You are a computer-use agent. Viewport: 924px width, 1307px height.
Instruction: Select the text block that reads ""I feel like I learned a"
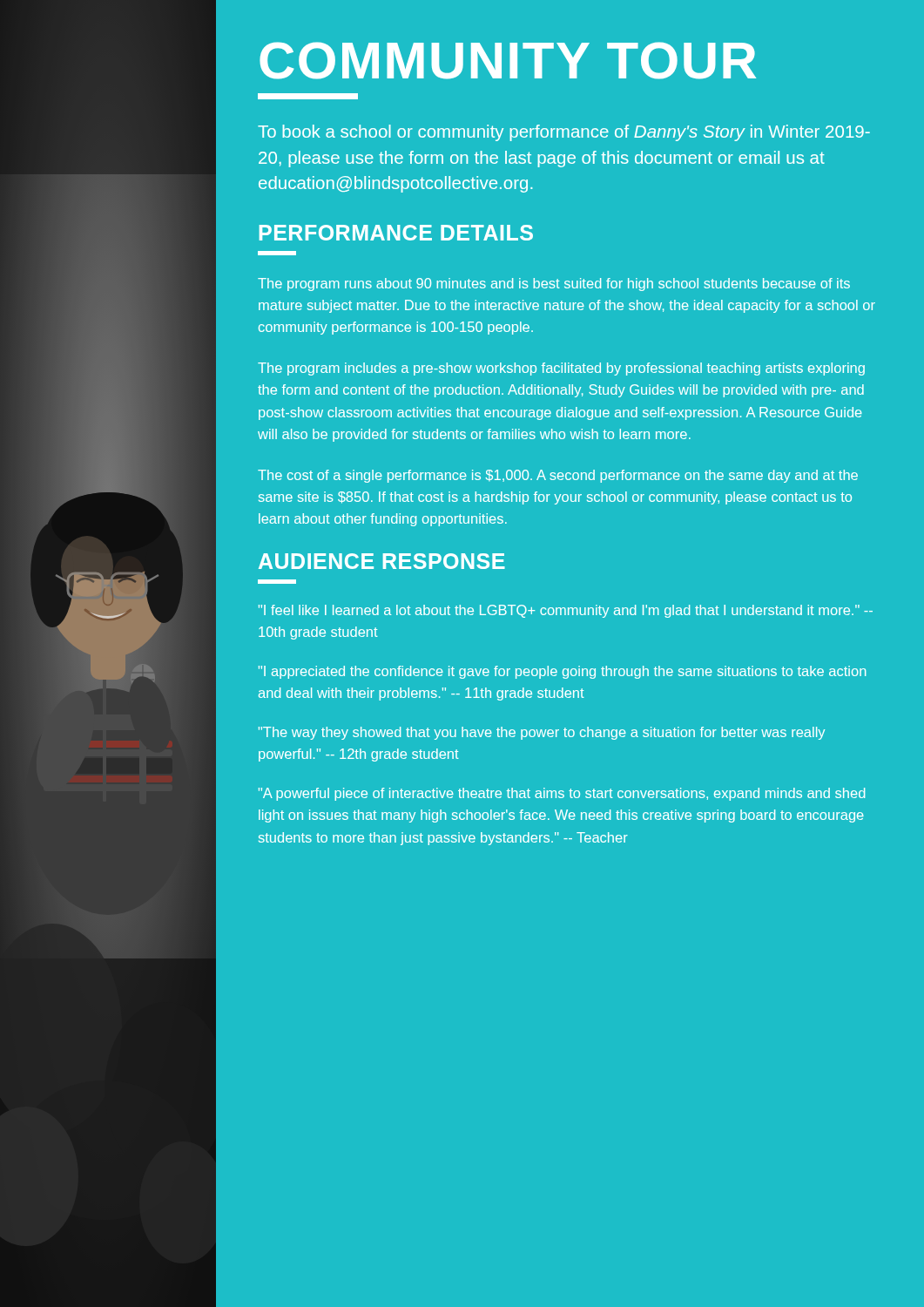[566, 621]
